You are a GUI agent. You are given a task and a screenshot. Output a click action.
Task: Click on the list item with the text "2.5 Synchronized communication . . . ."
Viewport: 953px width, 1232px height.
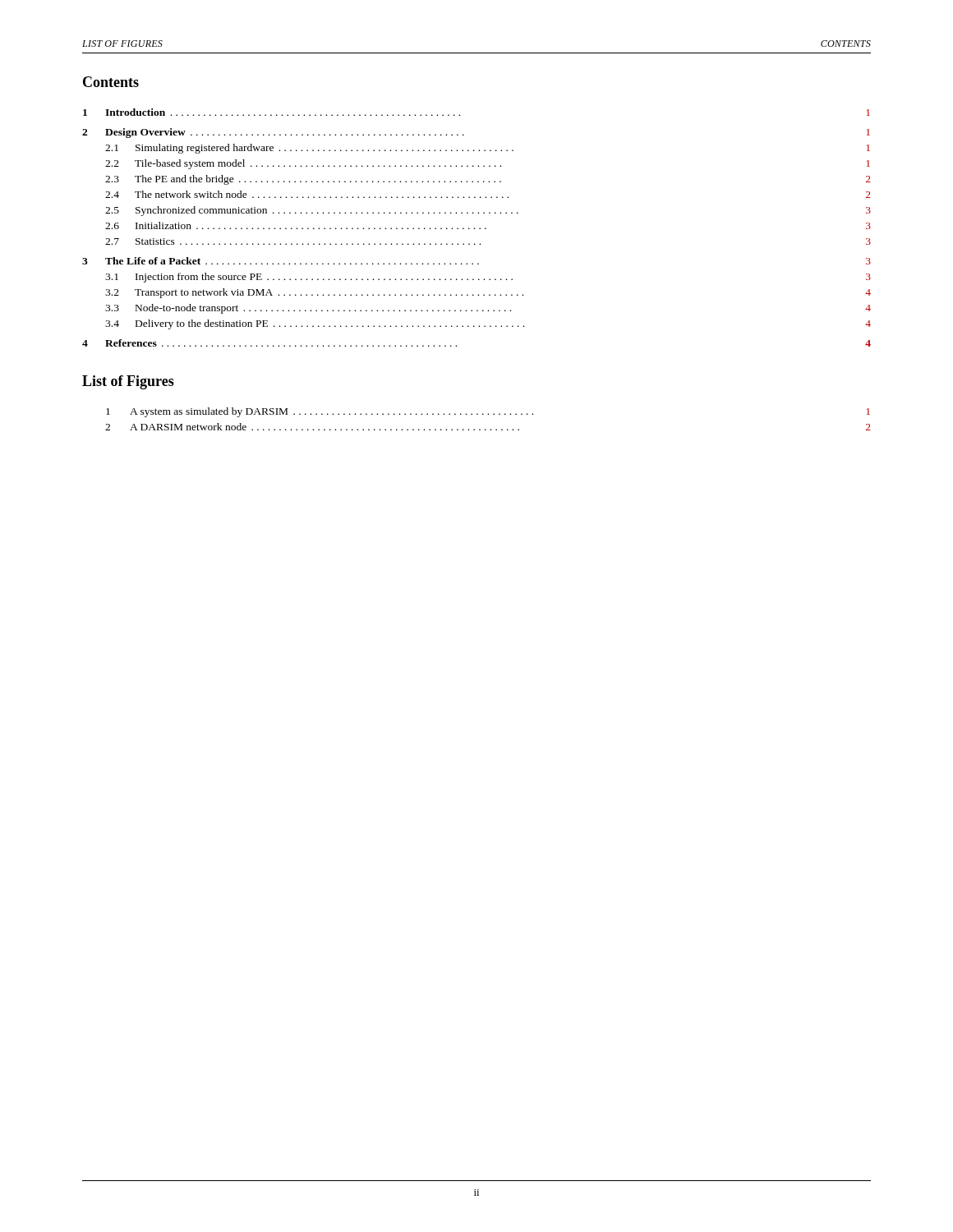[488, 210]
